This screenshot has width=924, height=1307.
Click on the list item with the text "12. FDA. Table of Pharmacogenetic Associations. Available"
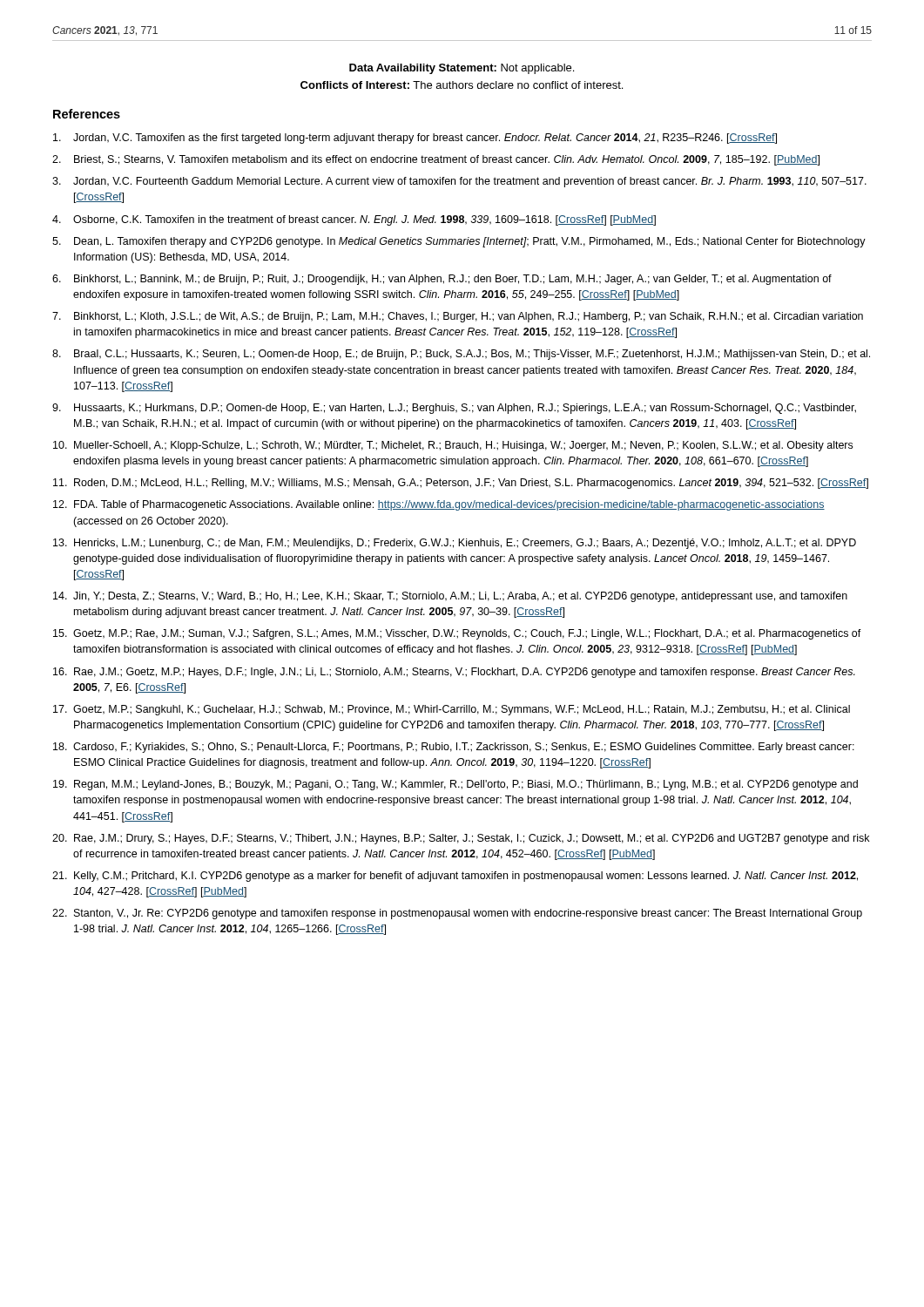click(x=462, y=513)
